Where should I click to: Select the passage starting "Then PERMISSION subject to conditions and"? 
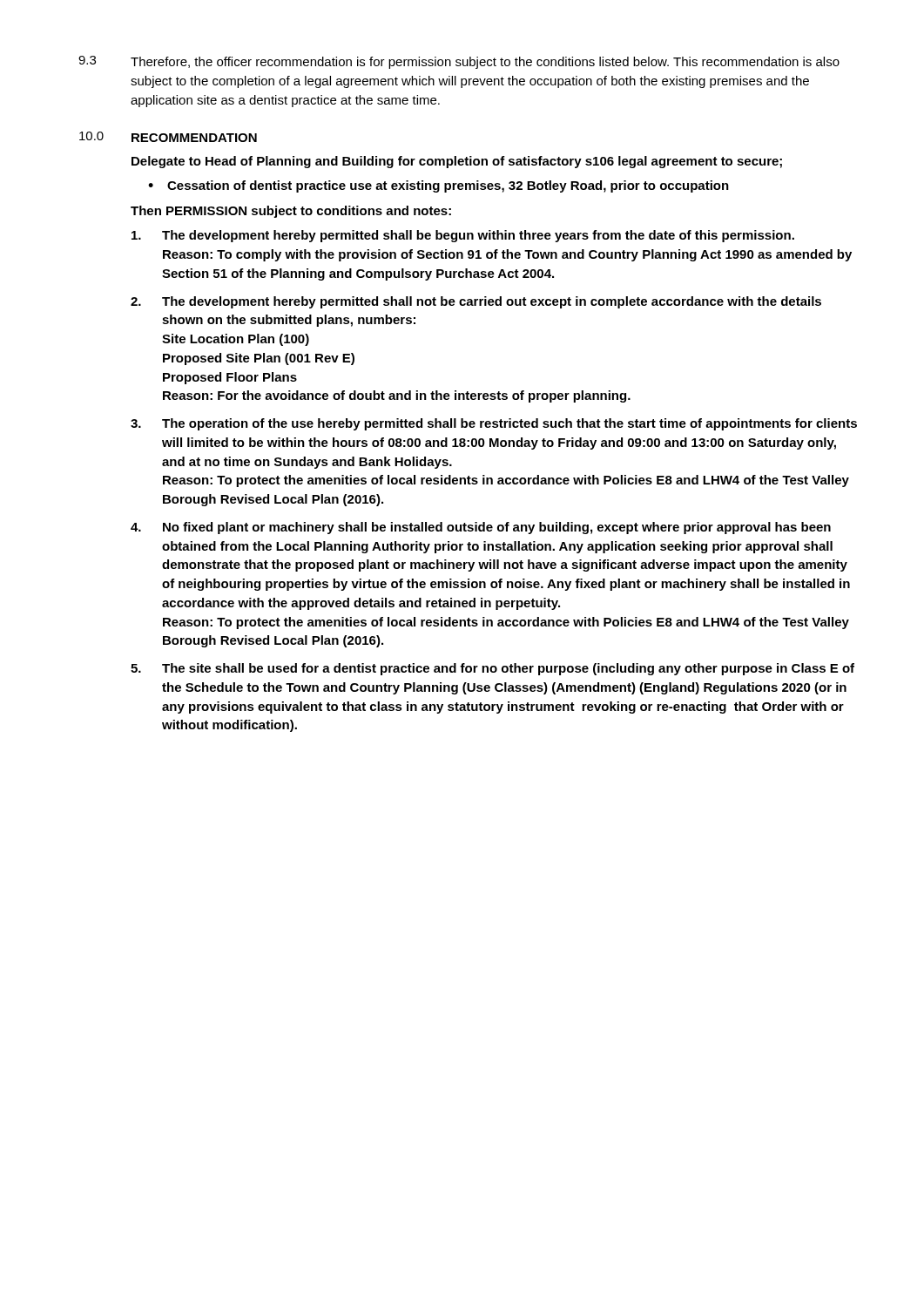coord(291,210)
